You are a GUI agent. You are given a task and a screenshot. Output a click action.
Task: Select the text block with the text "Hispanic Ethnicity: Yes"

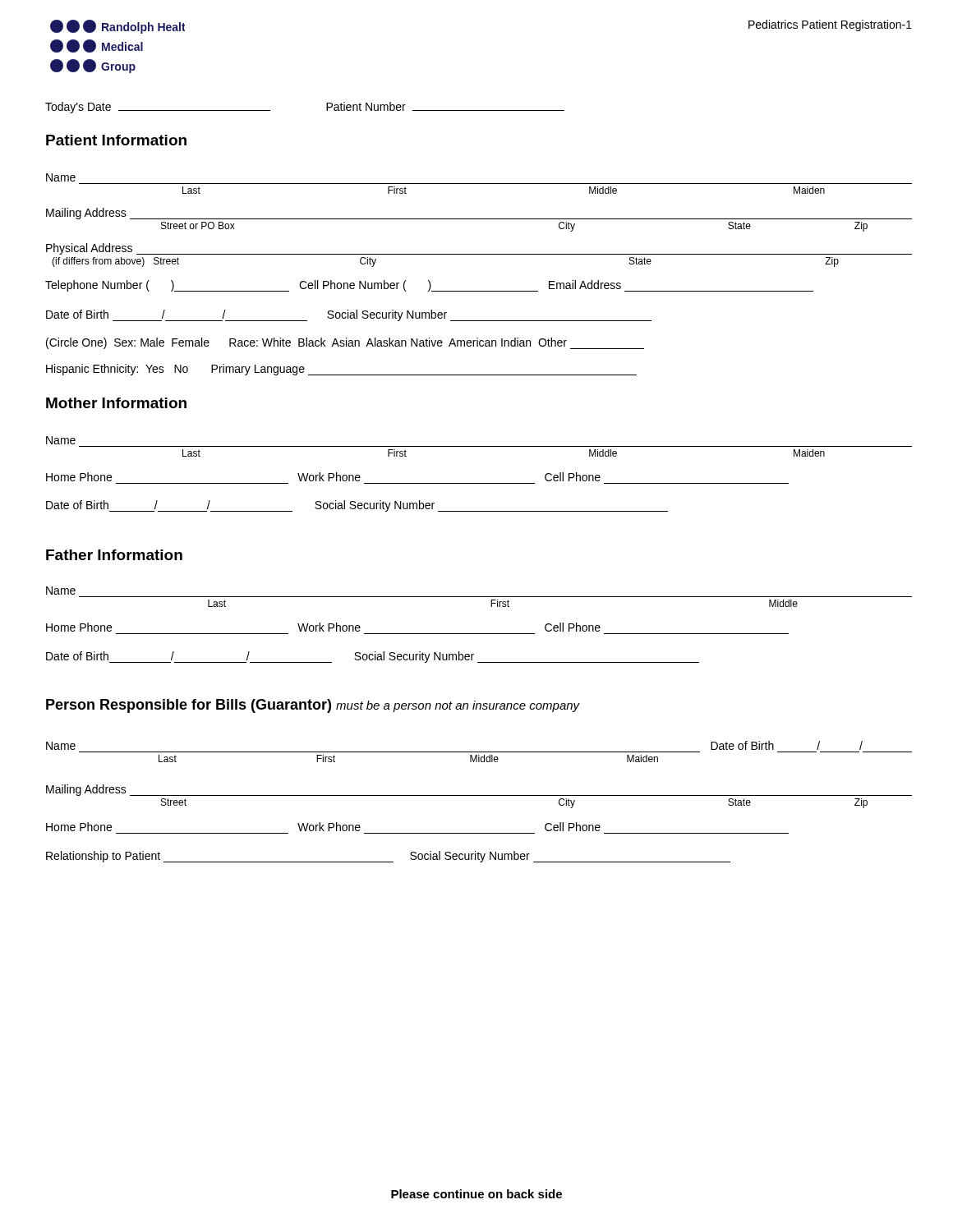click(341, 368)
